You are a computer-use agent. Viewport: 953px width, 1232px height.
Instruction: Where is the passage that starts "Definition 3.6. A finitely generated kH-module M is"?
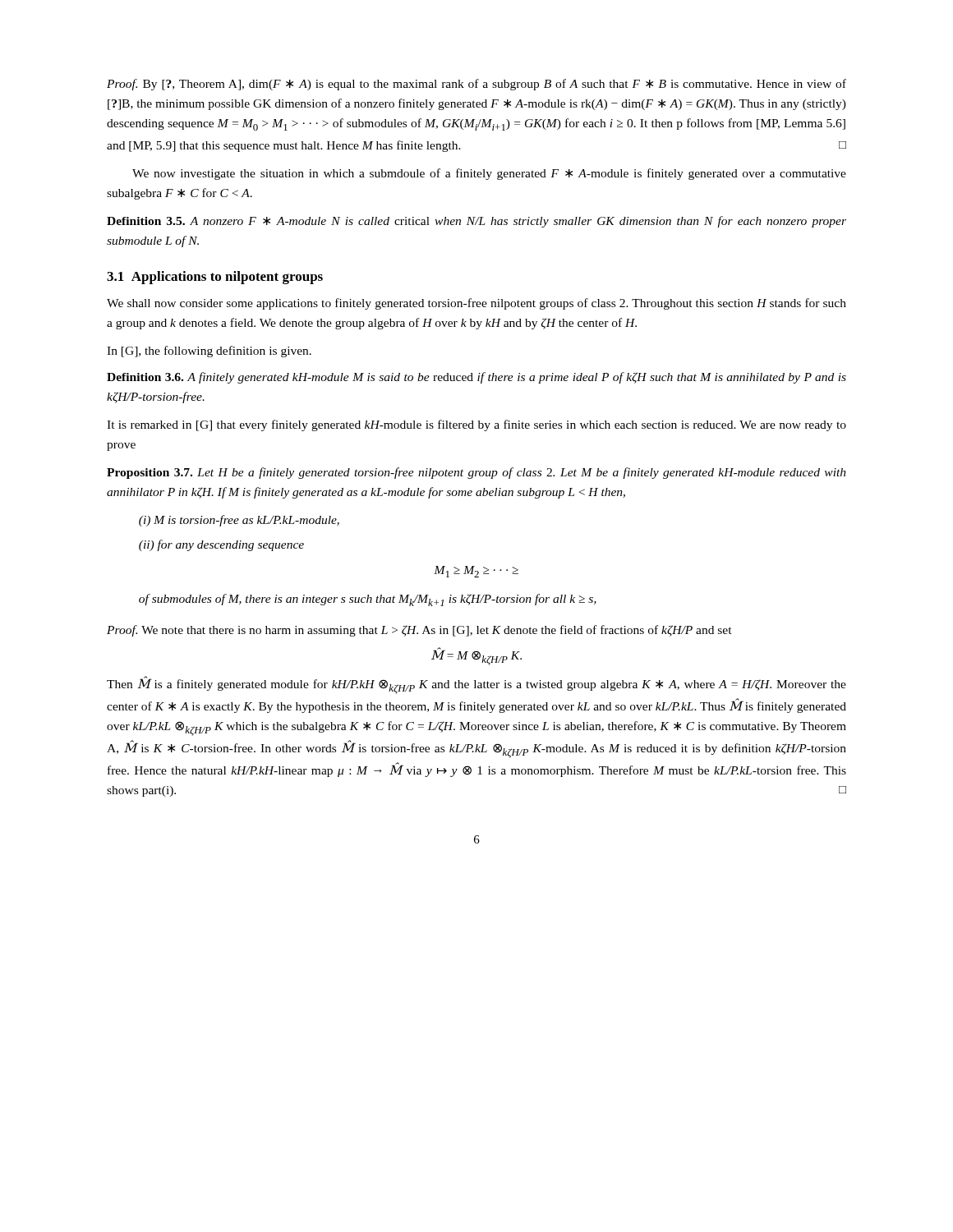(x=476, y=387)
